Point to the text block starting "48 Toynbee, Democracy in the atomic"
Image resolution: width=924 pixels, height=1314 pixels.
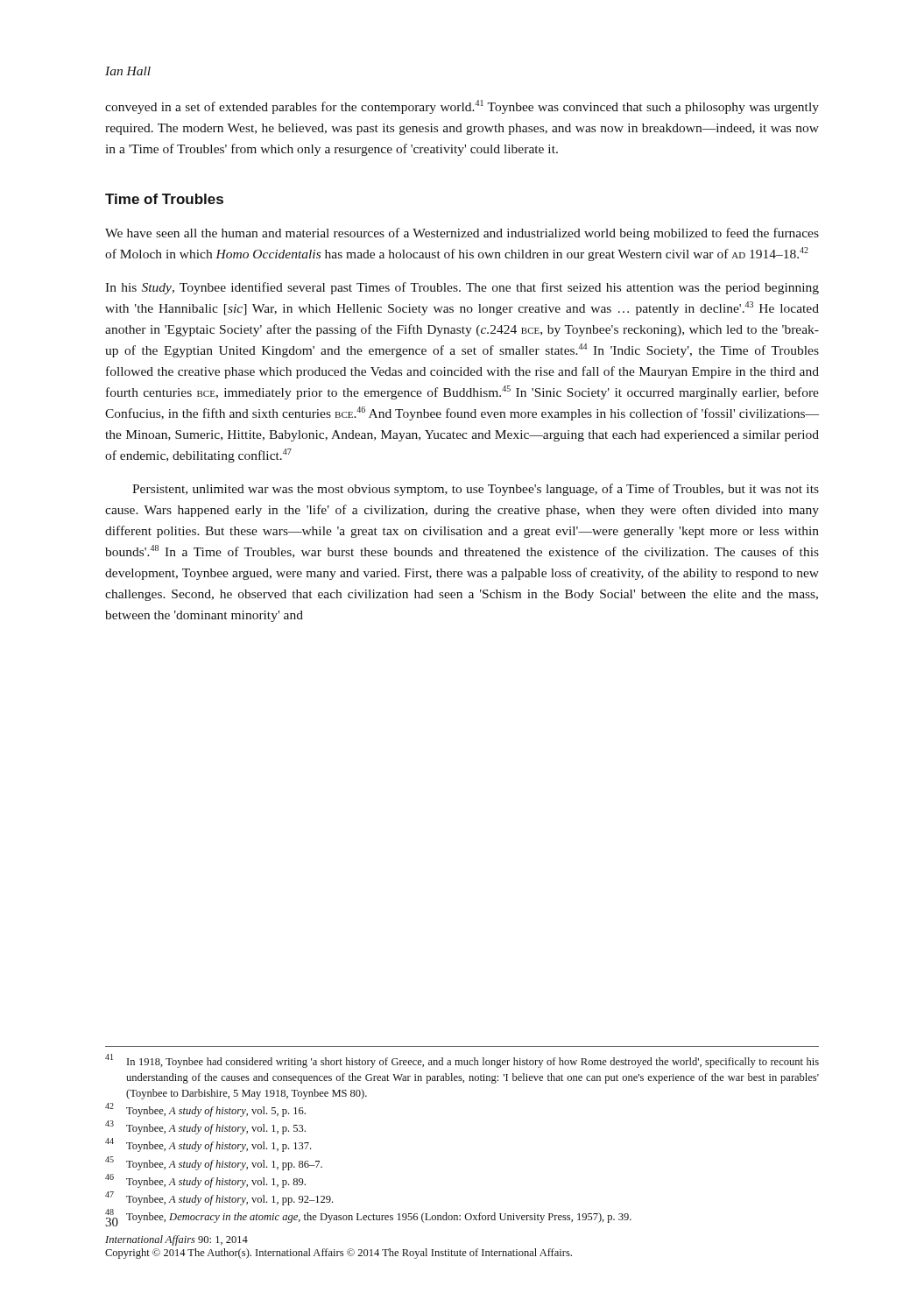pos(462,1217)
